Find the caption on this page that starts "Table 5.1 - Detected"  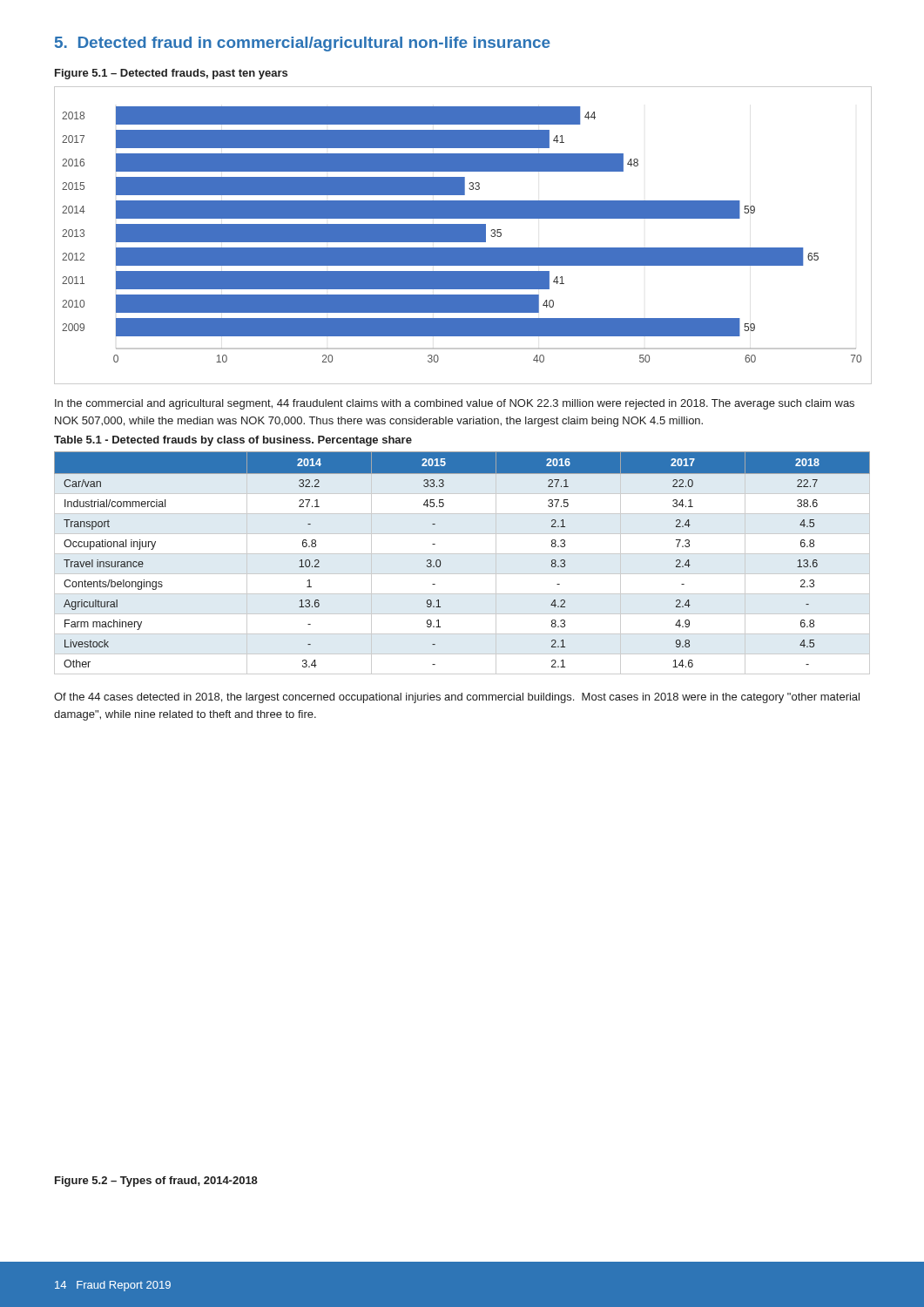pos(233,440)
